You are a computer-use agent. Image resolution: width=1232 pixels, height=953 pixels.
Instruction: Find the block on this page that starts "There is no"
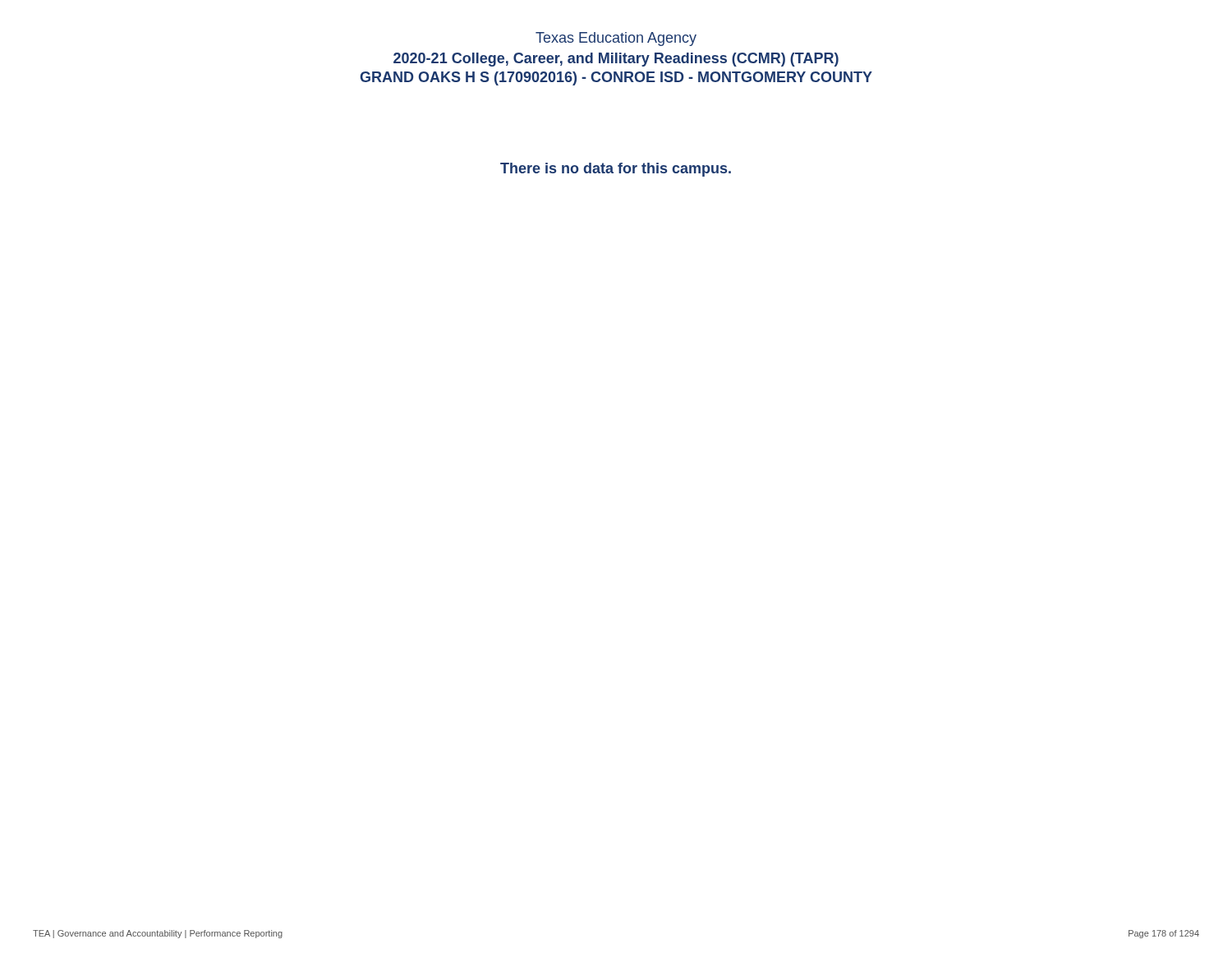tap(616, 168)
